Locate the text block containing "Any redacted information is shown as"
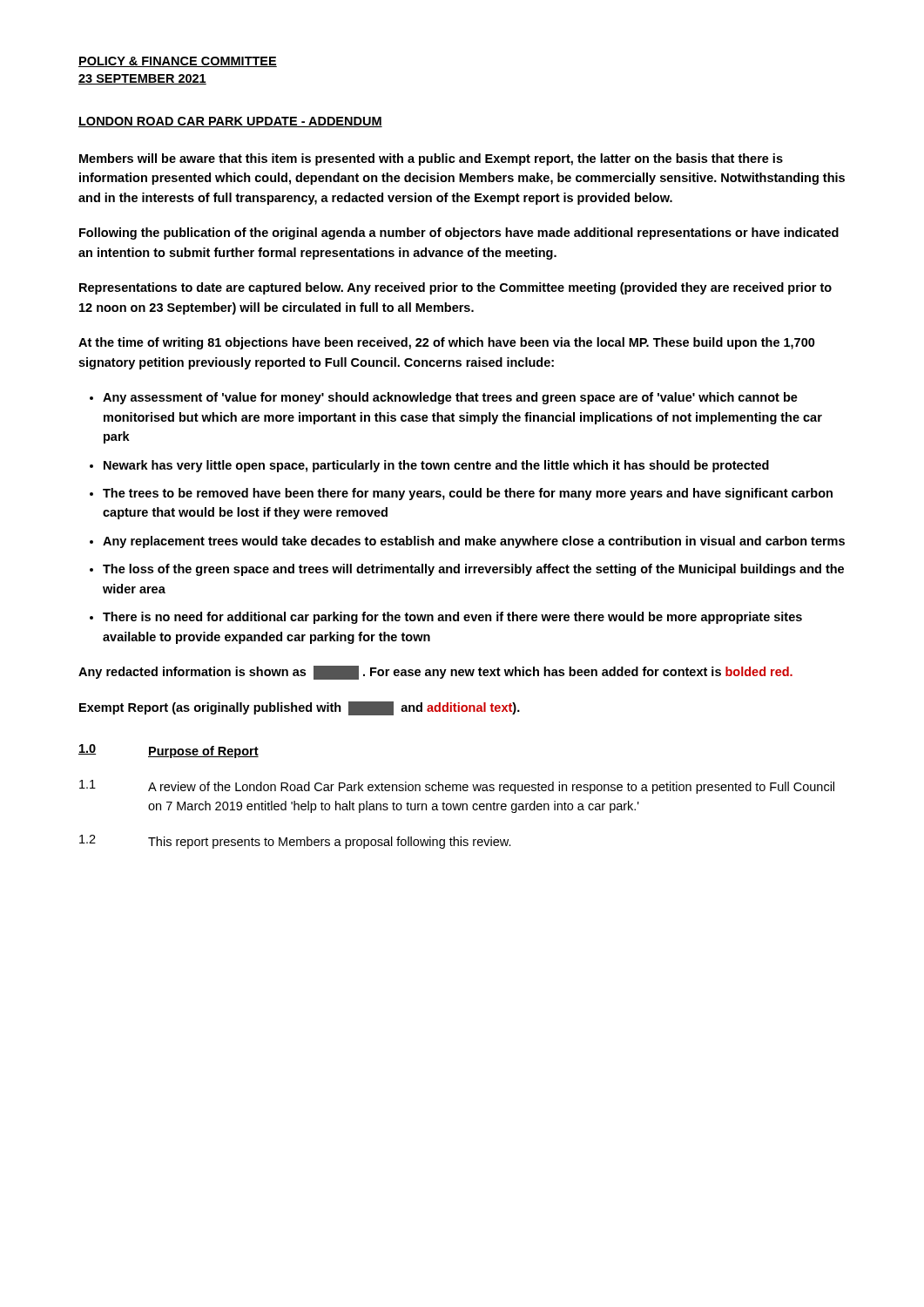924x1307 pixels. click(x=436, y=673)
